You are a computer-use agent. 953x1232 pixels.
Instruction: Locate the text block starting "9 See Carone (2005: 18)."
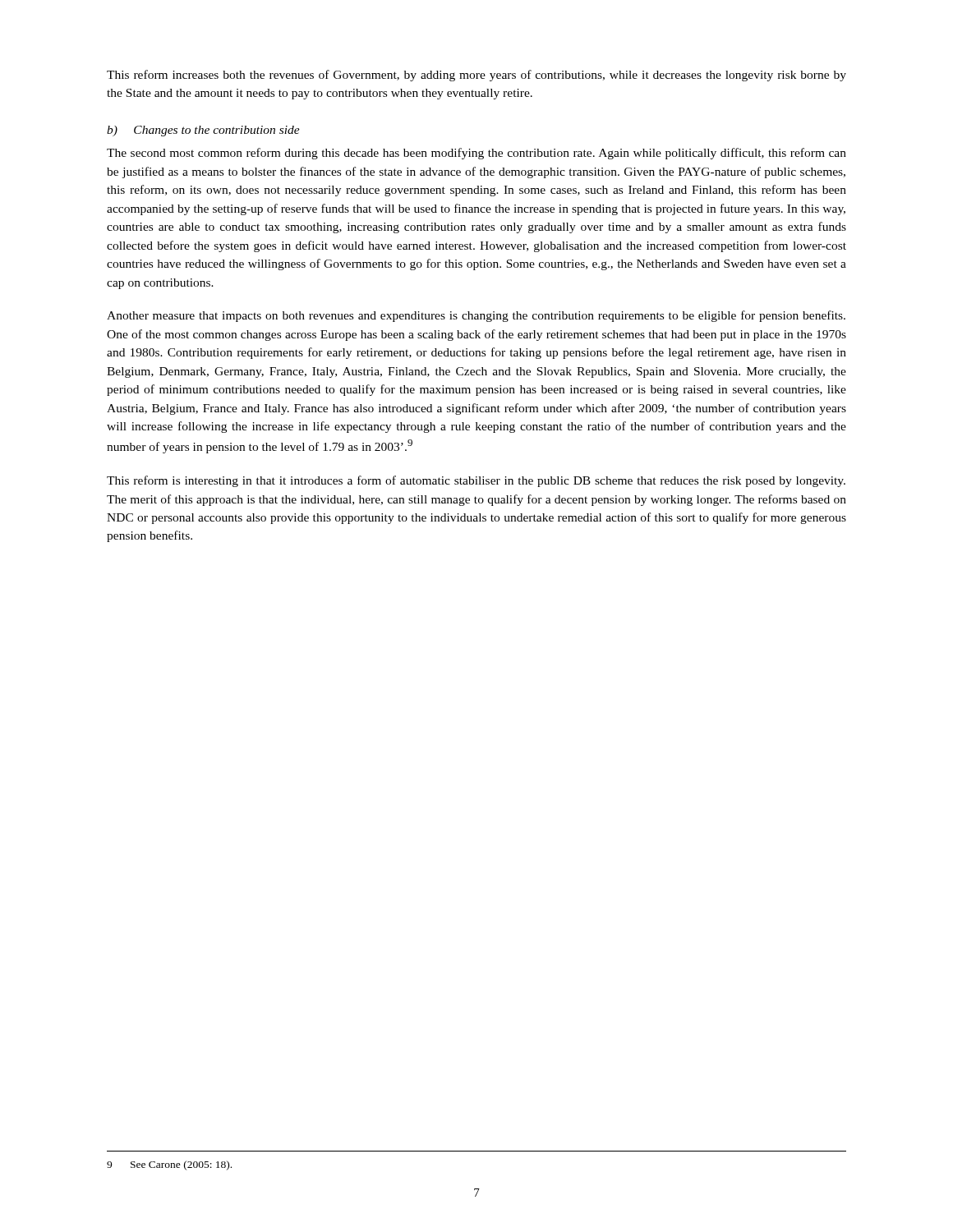(170, 1165)
